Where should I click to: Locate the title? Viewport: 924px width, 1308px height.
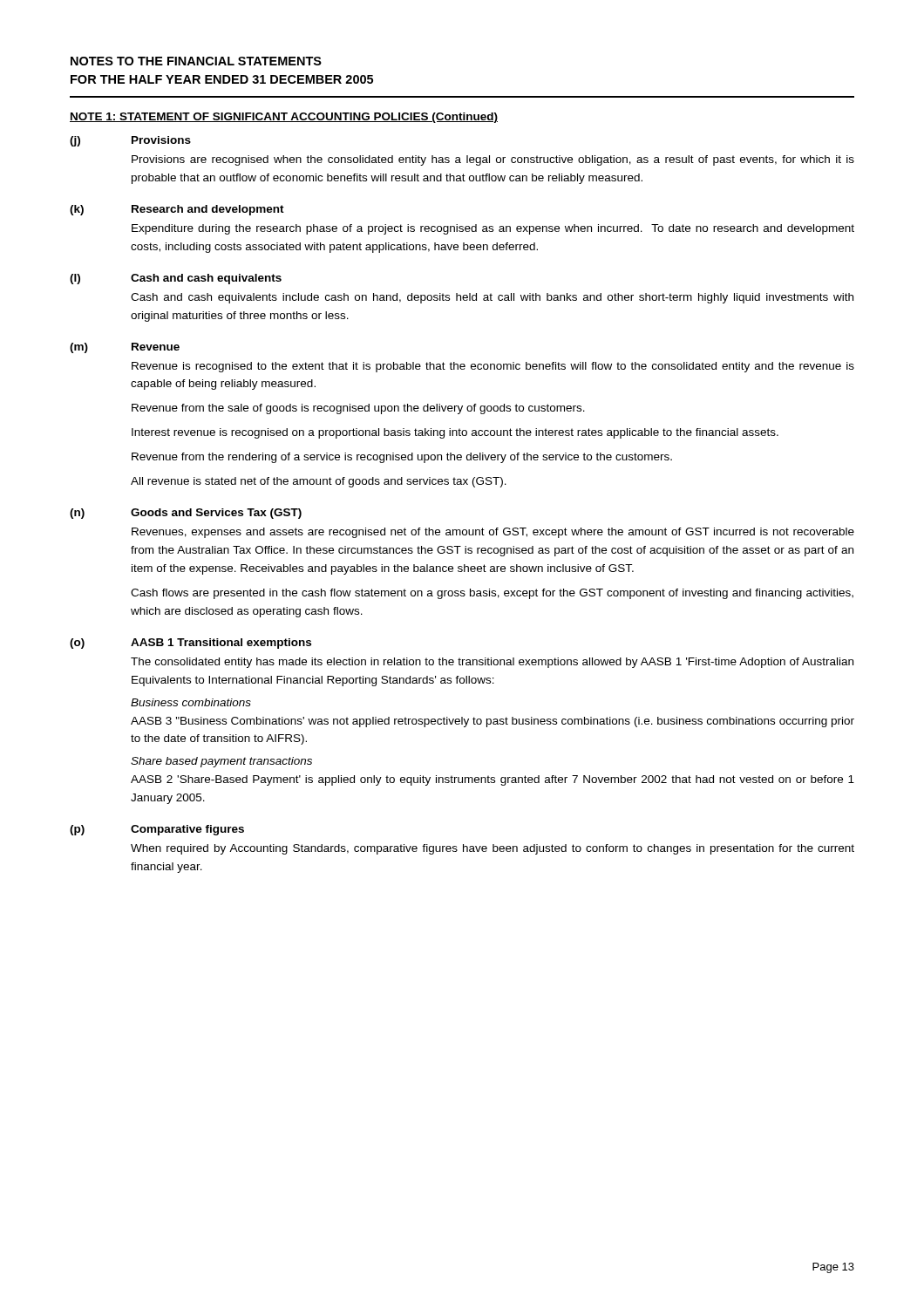(x=222, y=70)
